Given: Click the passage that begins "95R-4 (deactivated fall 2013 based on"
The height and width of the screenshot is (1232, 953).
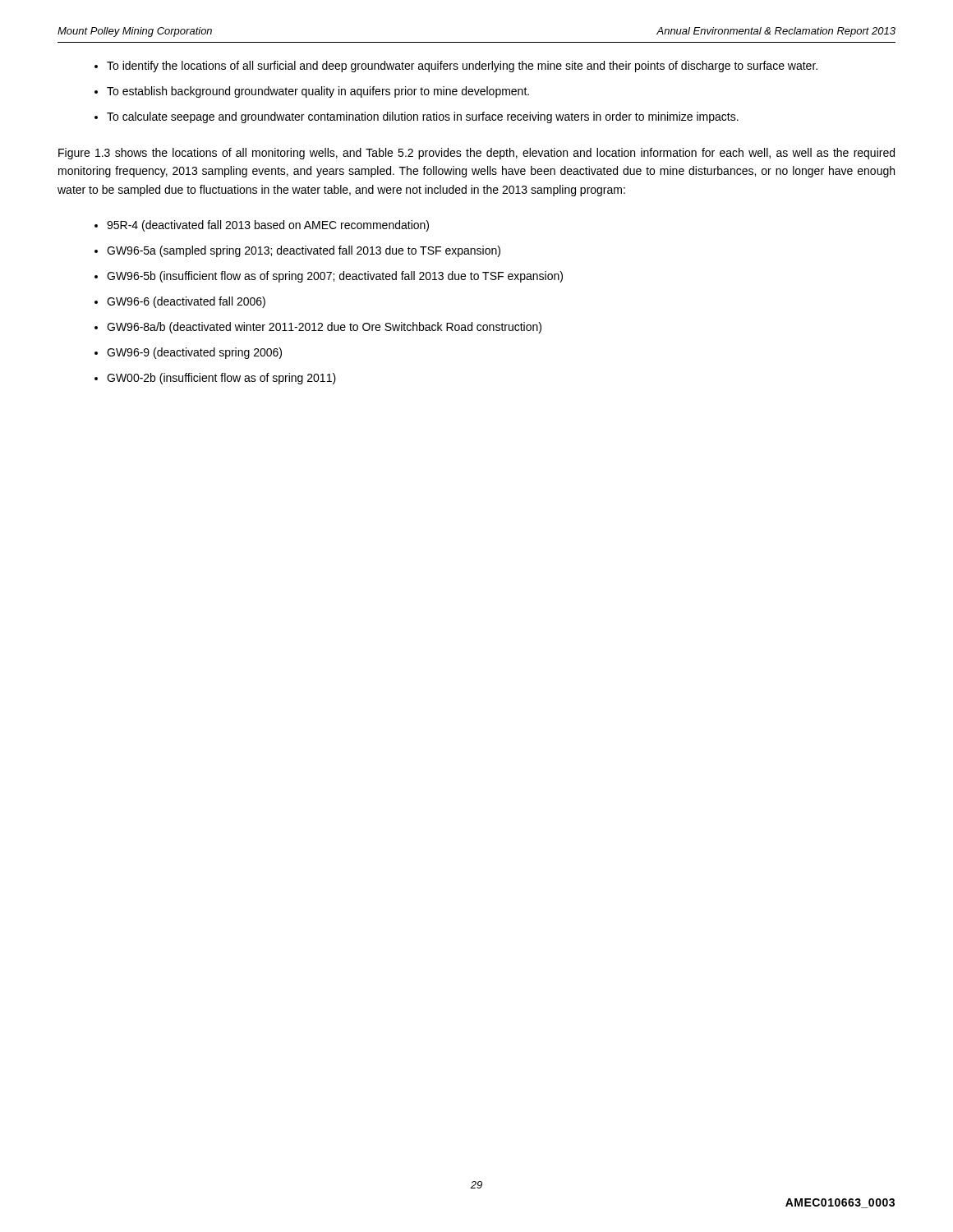Looking at the screenshot, I should coord(268,225).
